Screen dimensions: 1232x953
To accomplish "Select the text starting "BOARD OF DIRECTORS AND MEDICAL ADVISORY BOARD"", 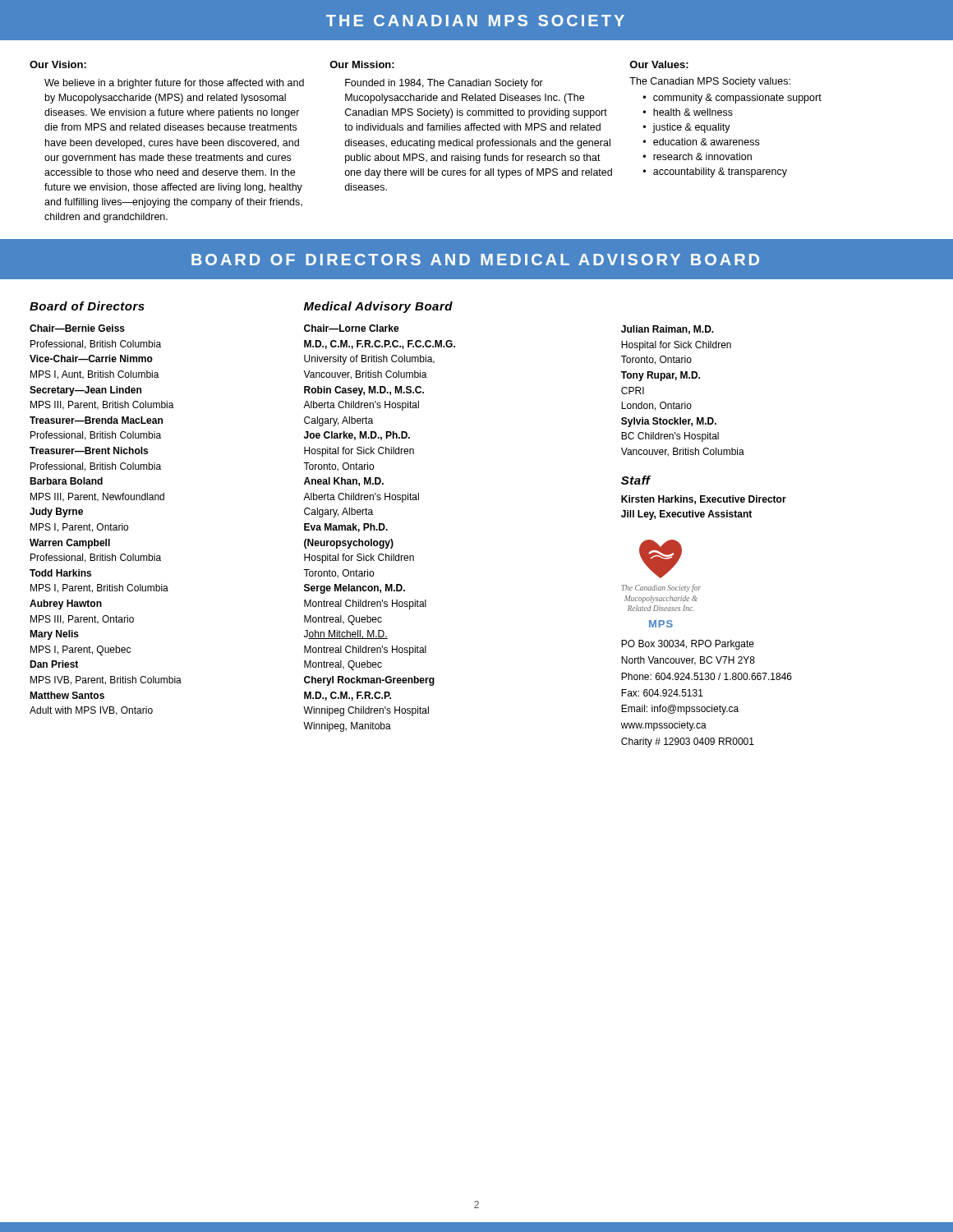I will pyautogui.click(x=476, y=260).
